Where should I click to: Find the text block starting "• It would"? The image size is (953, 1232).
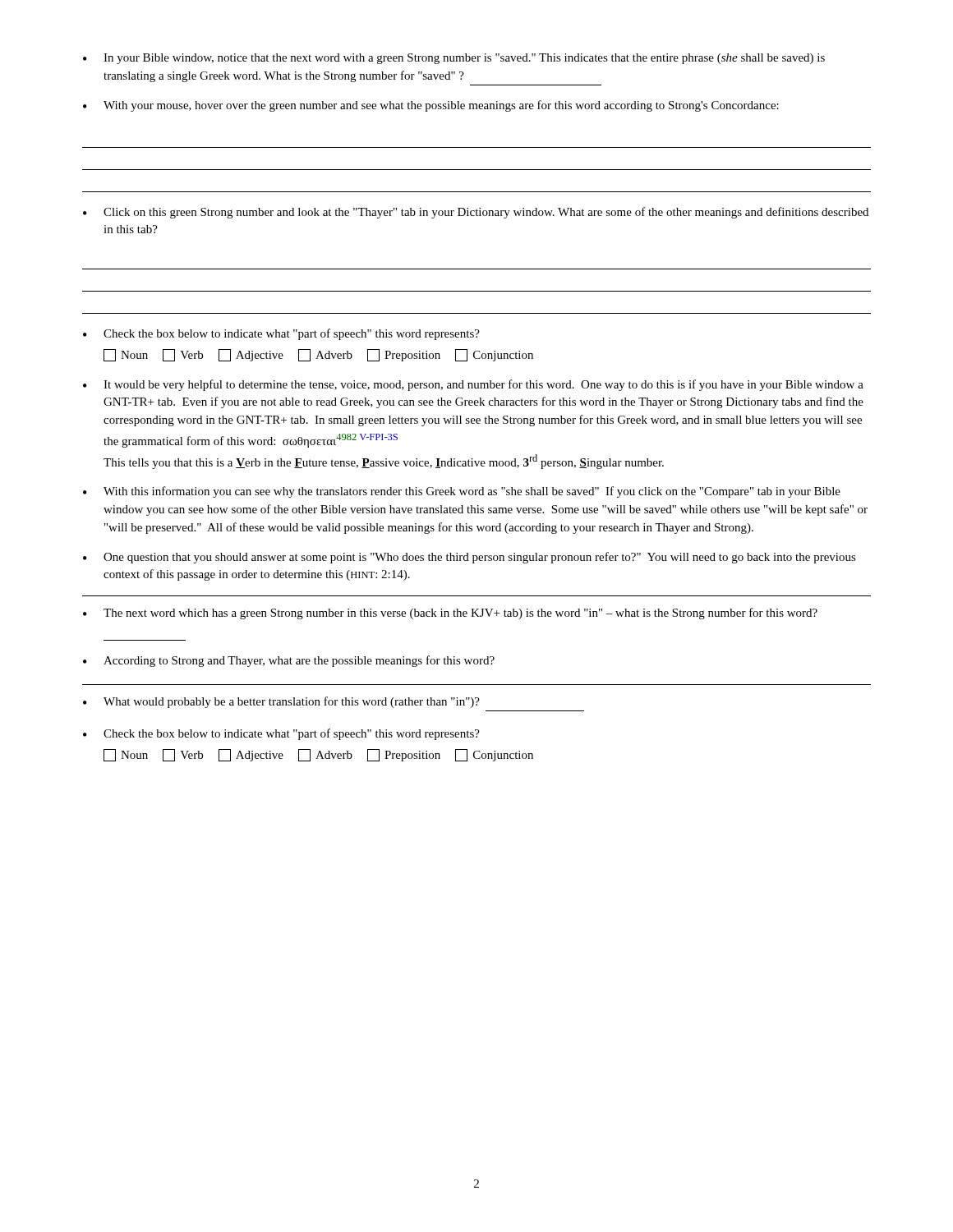[476, 424]
